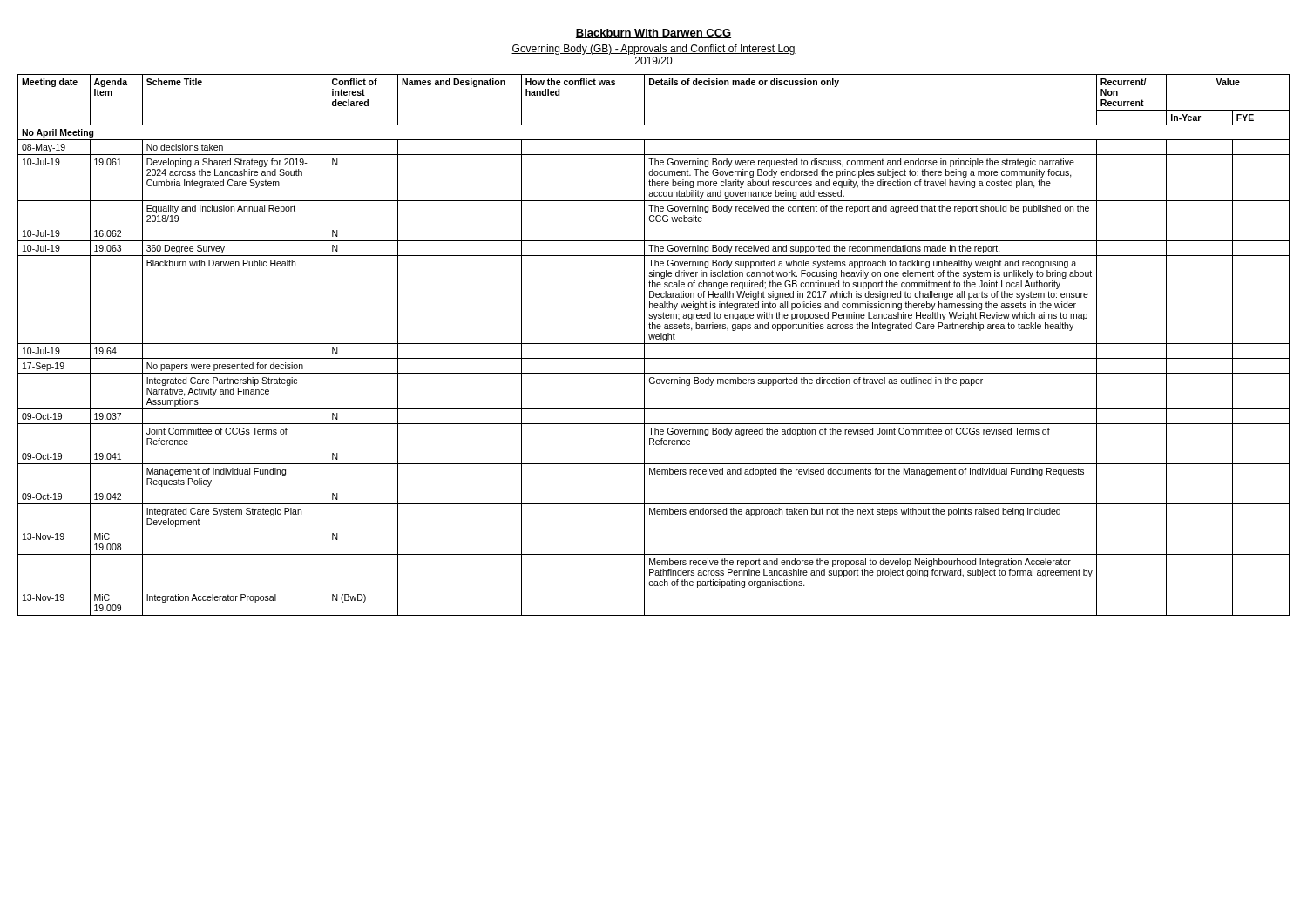Screen dimensions: 924x1307
Task: Click a table
Action: pyautogui.click(x=654, y=345)
